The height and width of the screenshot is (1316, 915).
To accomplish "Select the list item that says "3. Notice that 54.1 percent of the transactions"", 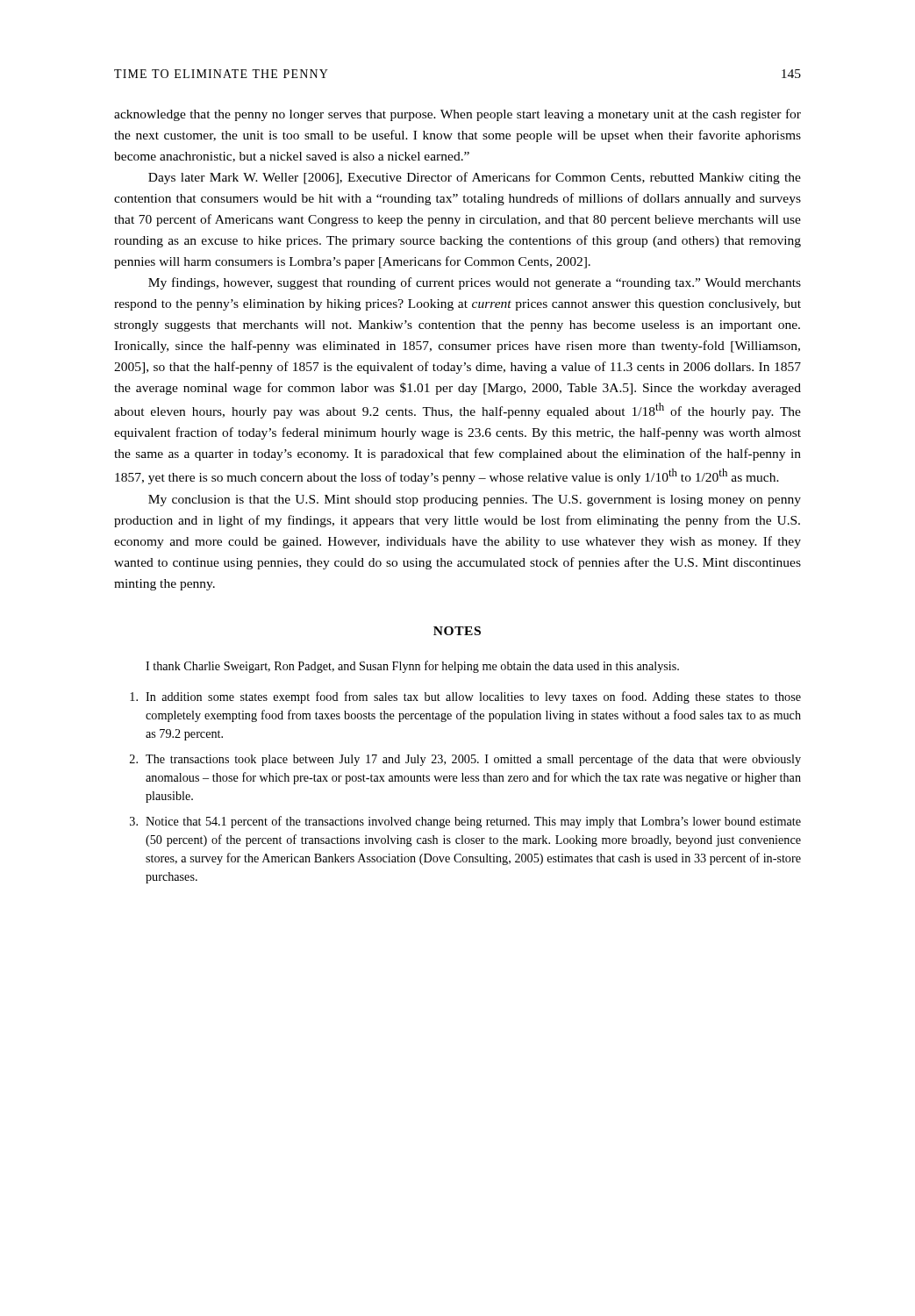I will tap(458, 849).
